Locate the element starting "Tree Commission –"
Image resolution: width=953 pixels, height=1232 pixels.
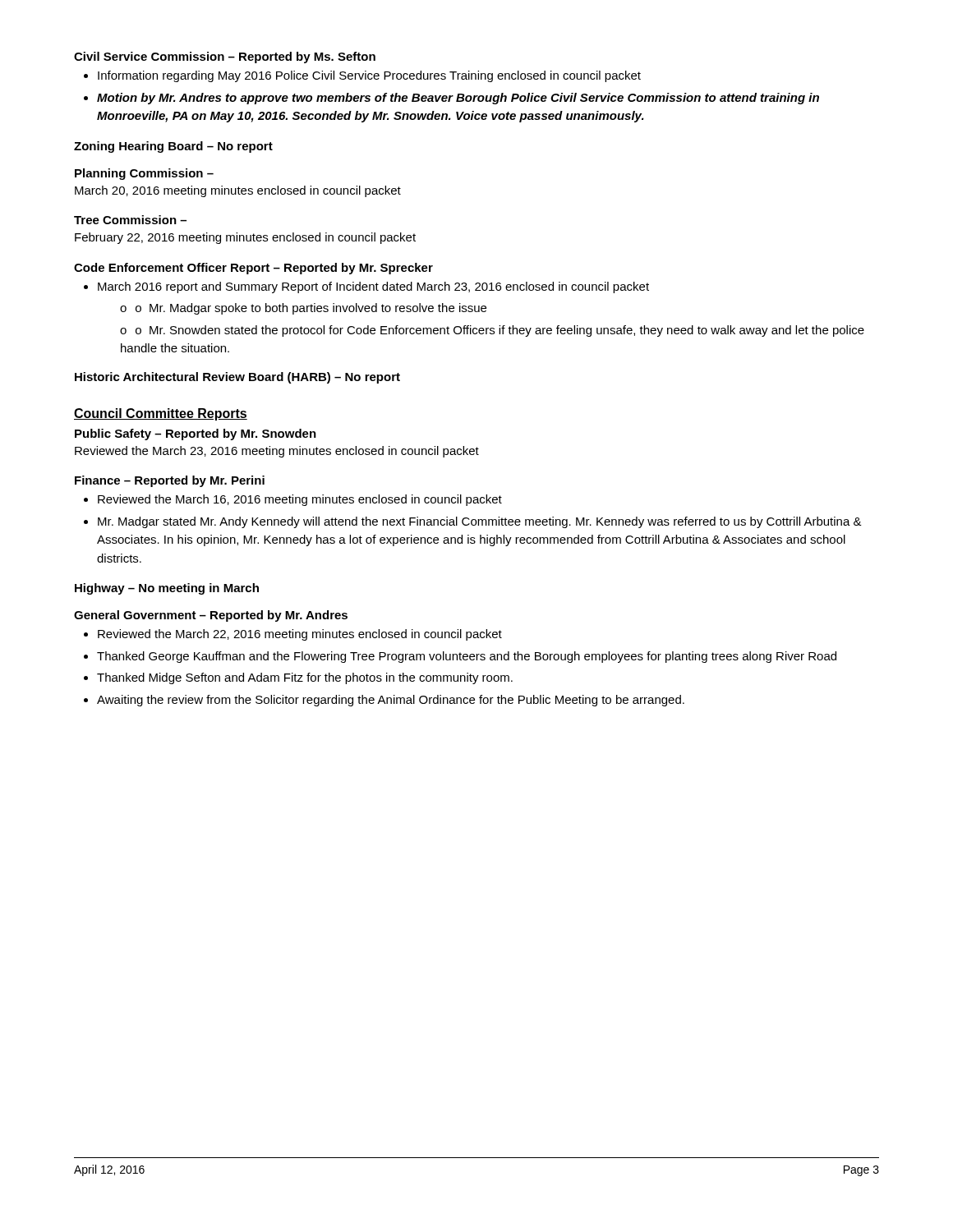130,220
